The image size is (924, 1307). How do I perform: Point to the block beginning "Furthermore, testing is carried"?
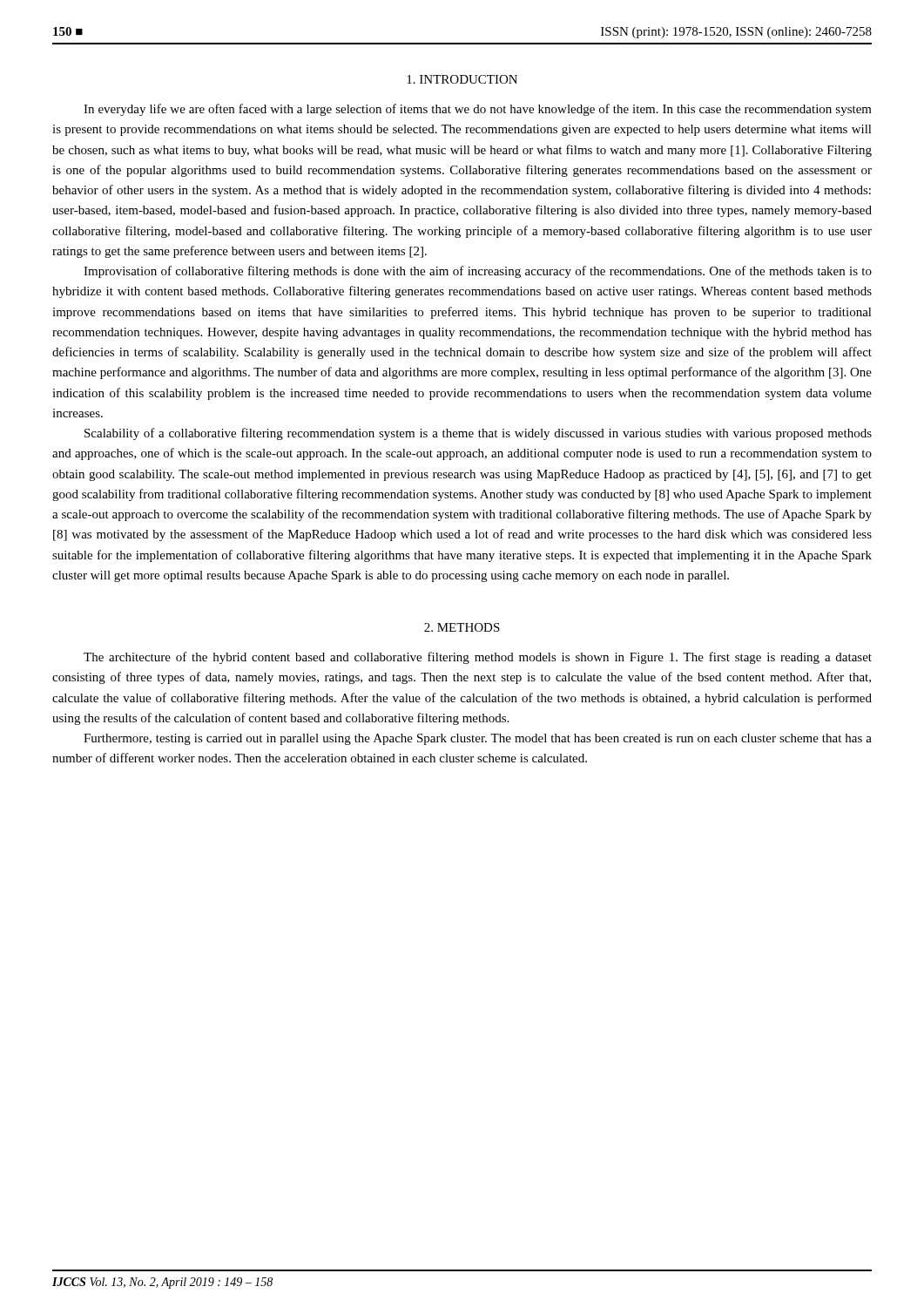pyautogui.click(x=462, y=749)
